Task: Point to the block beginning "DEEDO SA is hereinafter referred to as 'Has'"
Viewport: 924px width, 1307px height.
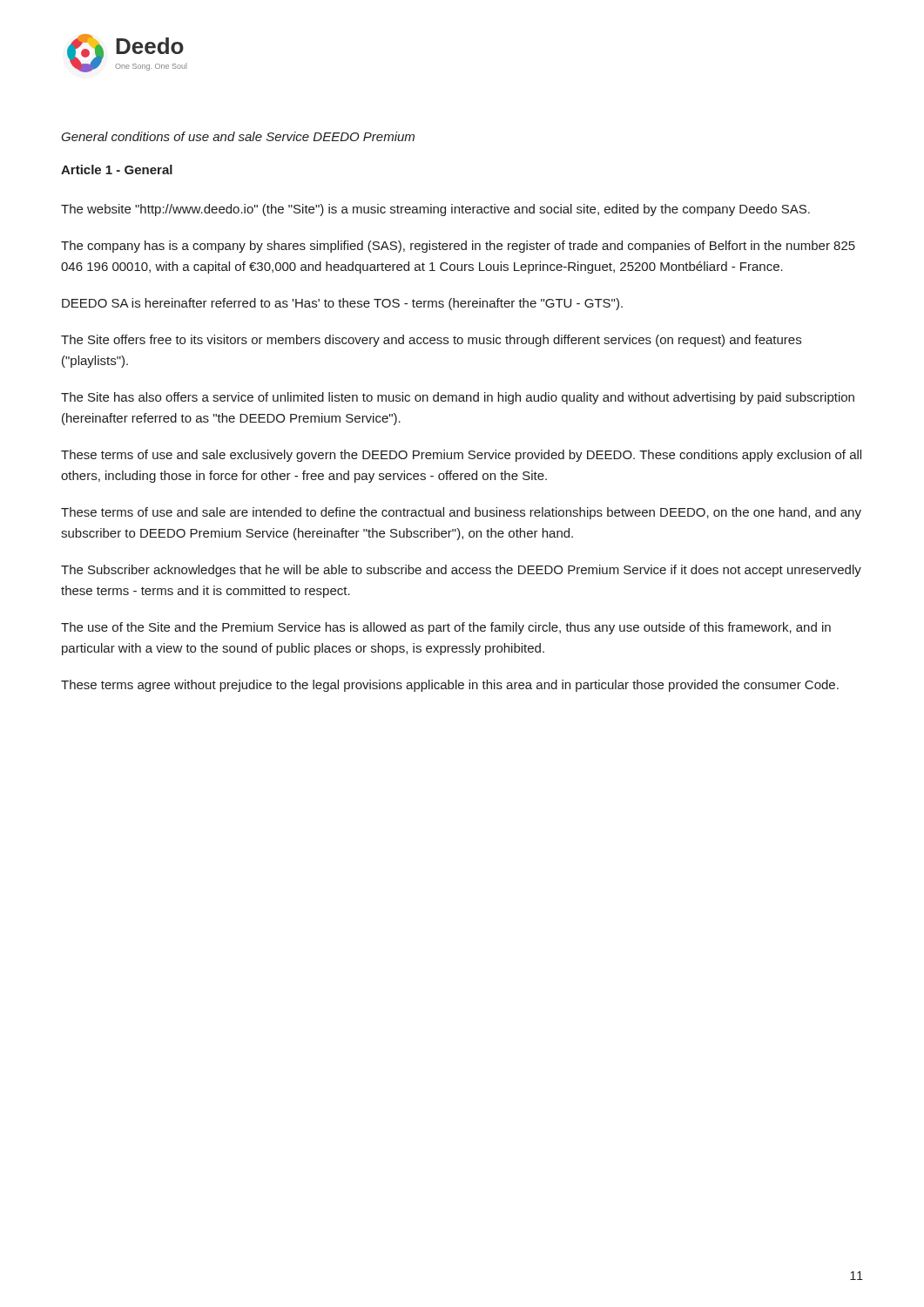Action: click(342, 303)
